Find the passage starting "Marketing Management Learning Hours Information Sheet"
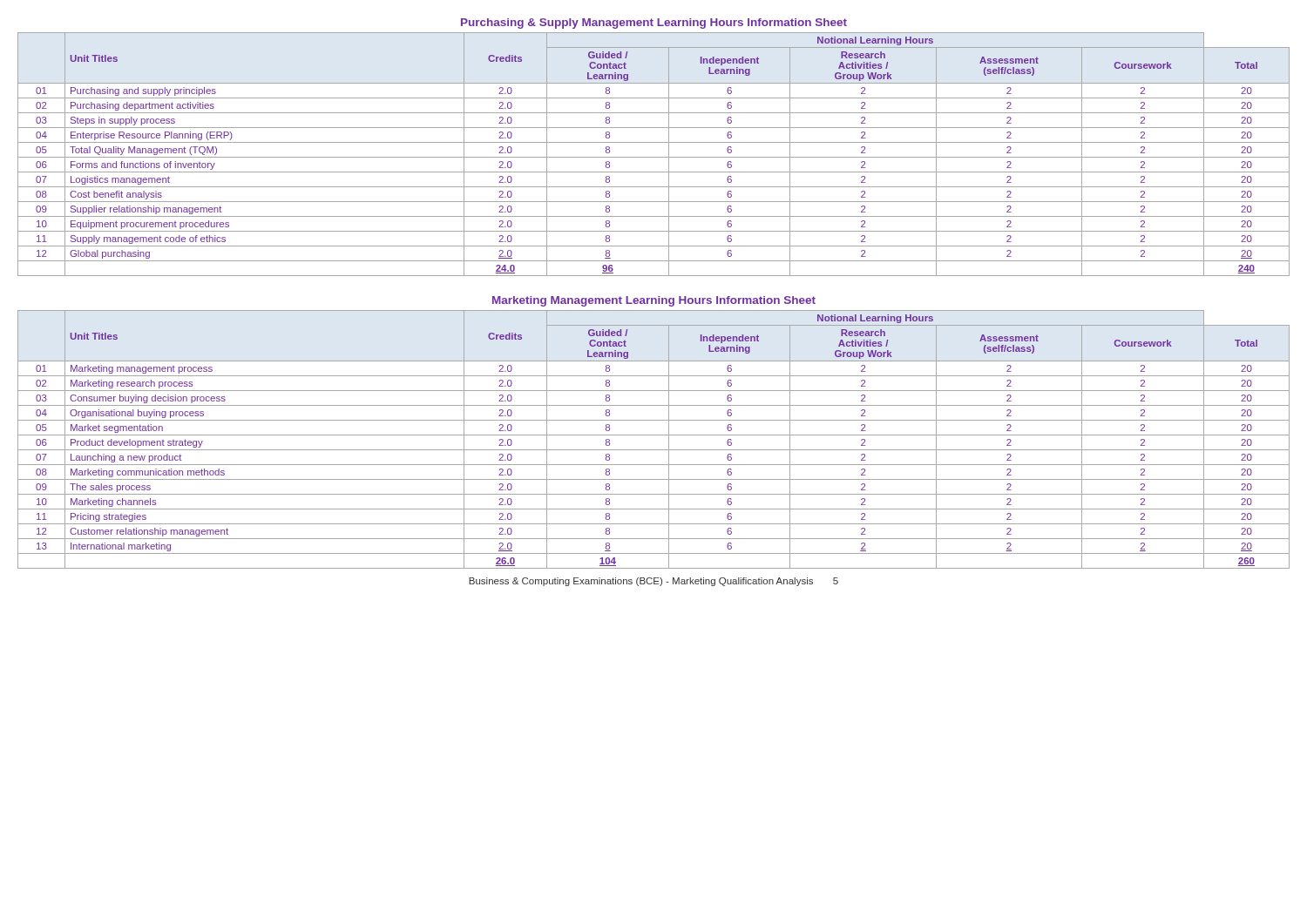This screenshot has height=924, width=1307. pyautogui.click(x=654, y=300)
